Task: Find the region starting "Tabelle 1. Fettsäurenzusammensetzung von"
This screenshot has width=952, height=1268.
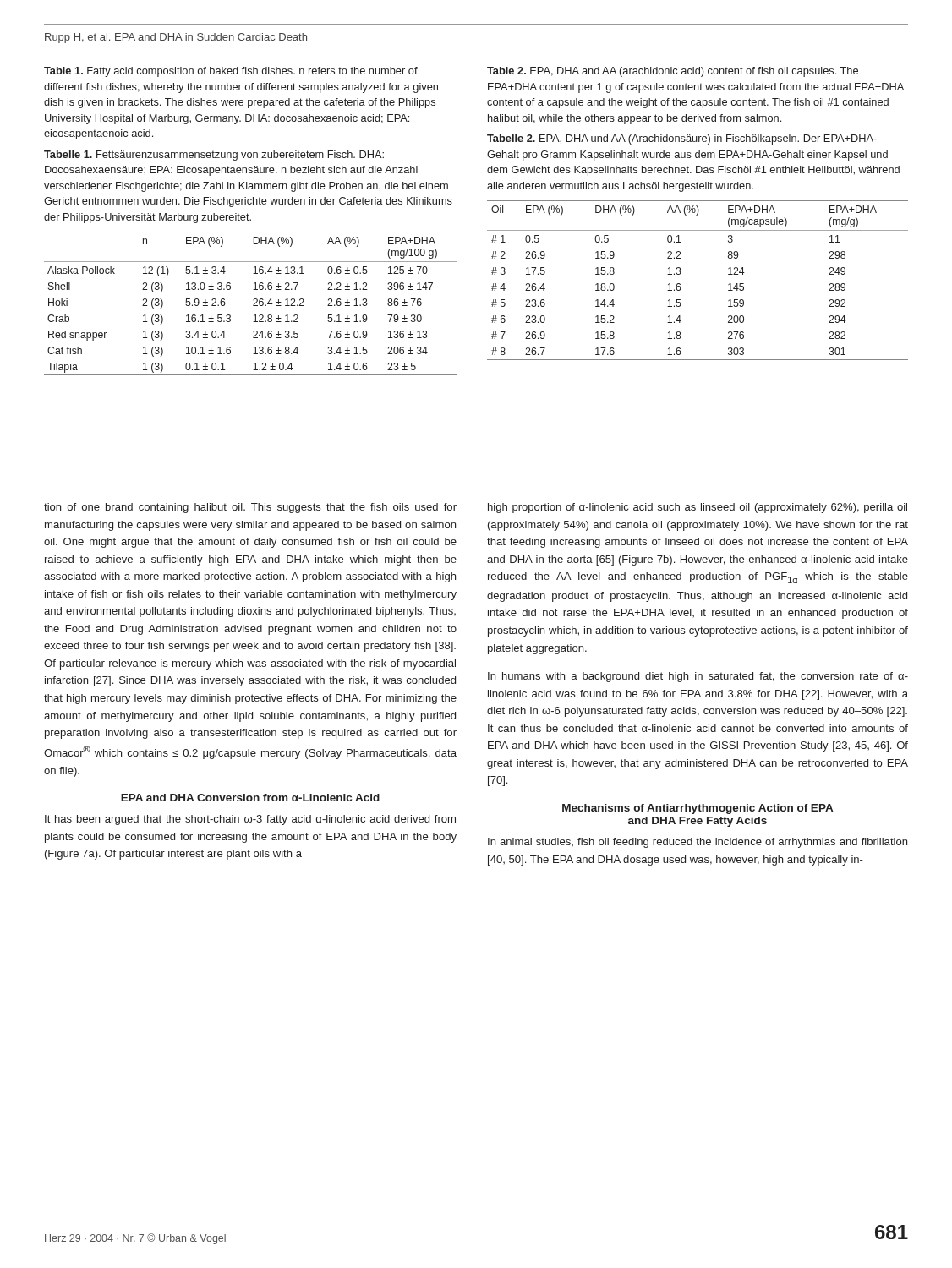Action: (x=248, y=185)
